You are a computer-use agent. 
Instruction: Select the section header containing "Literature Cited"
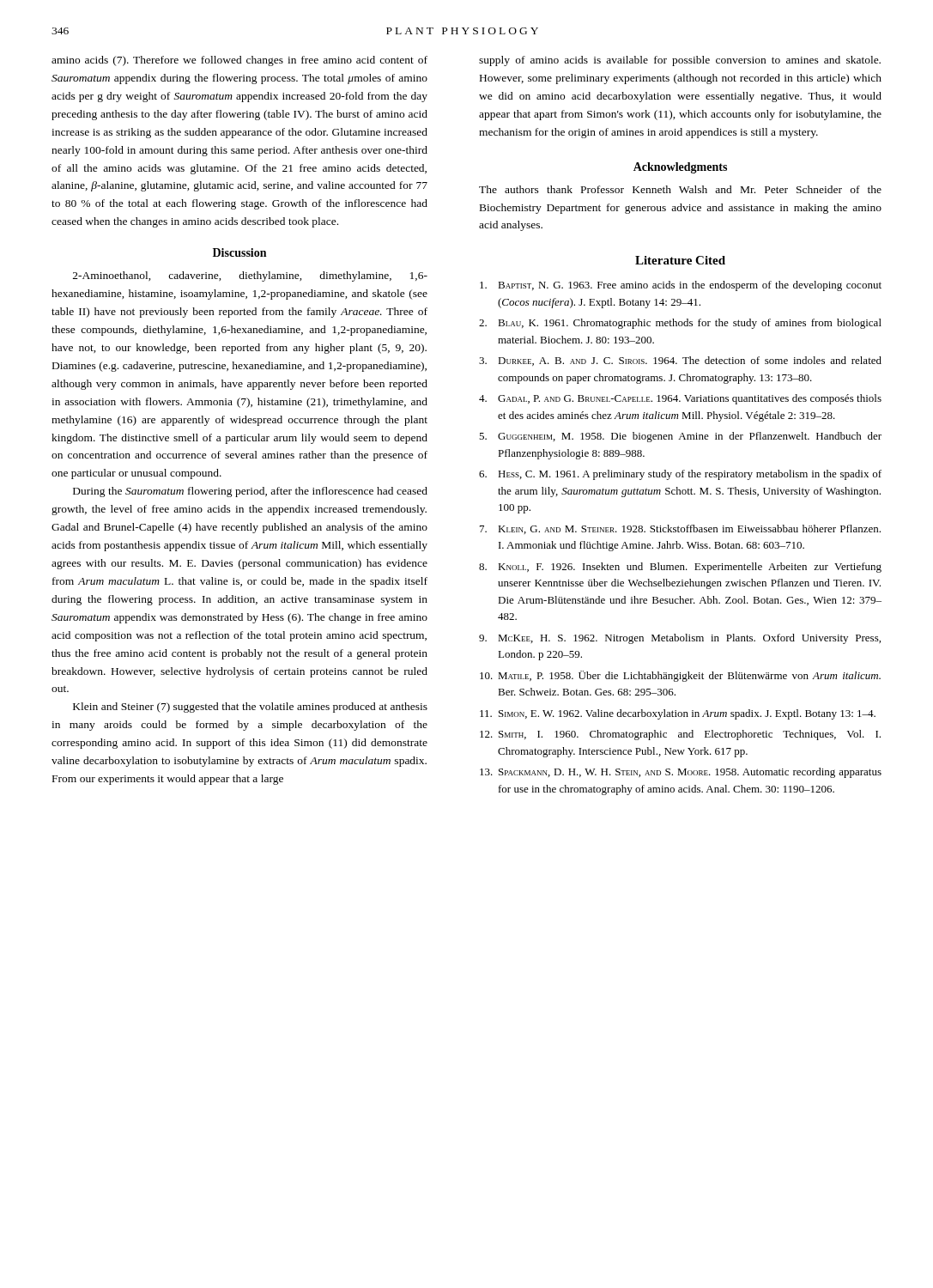click(680, 260)
